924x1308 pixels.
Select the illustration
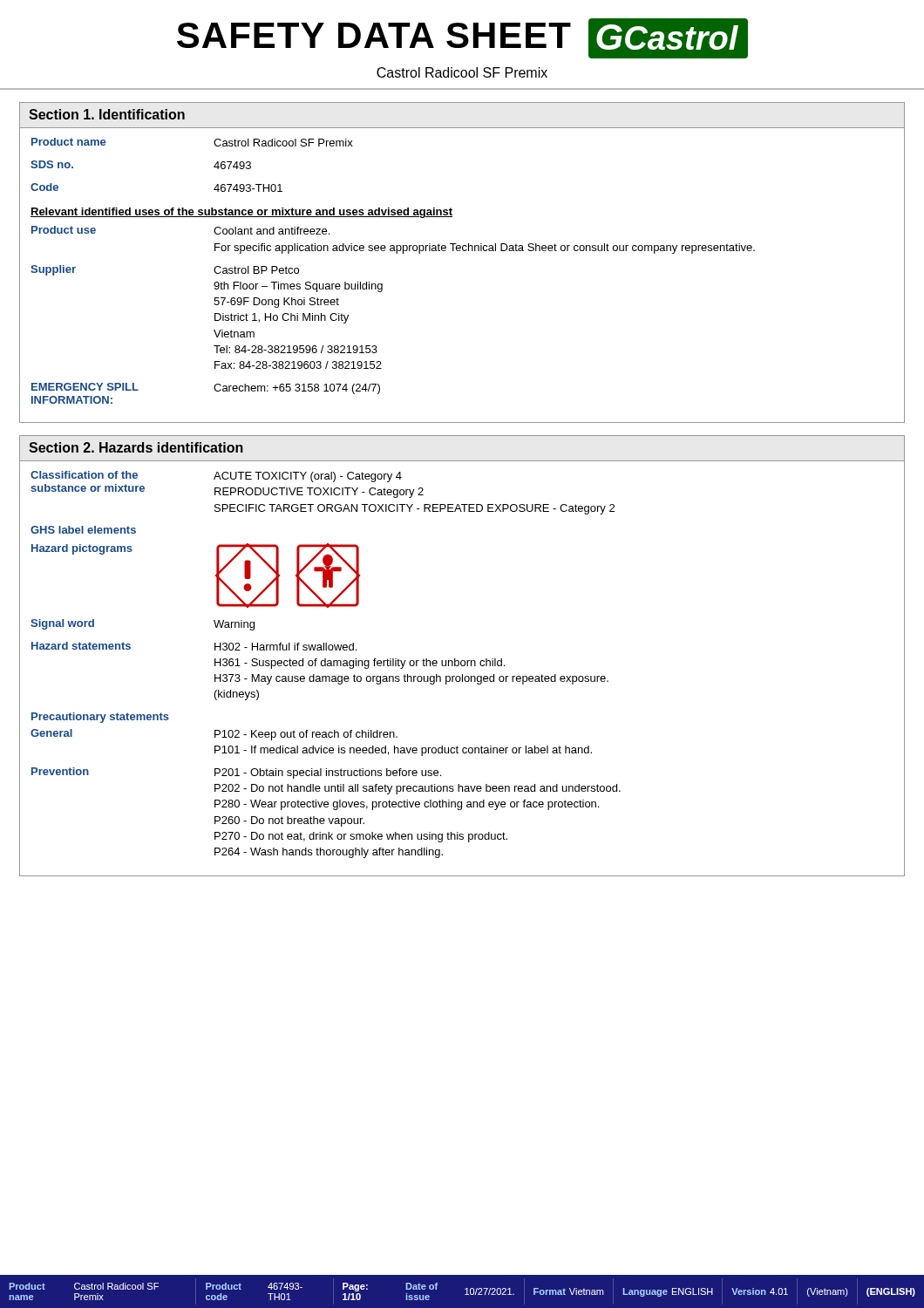[288, 575]
